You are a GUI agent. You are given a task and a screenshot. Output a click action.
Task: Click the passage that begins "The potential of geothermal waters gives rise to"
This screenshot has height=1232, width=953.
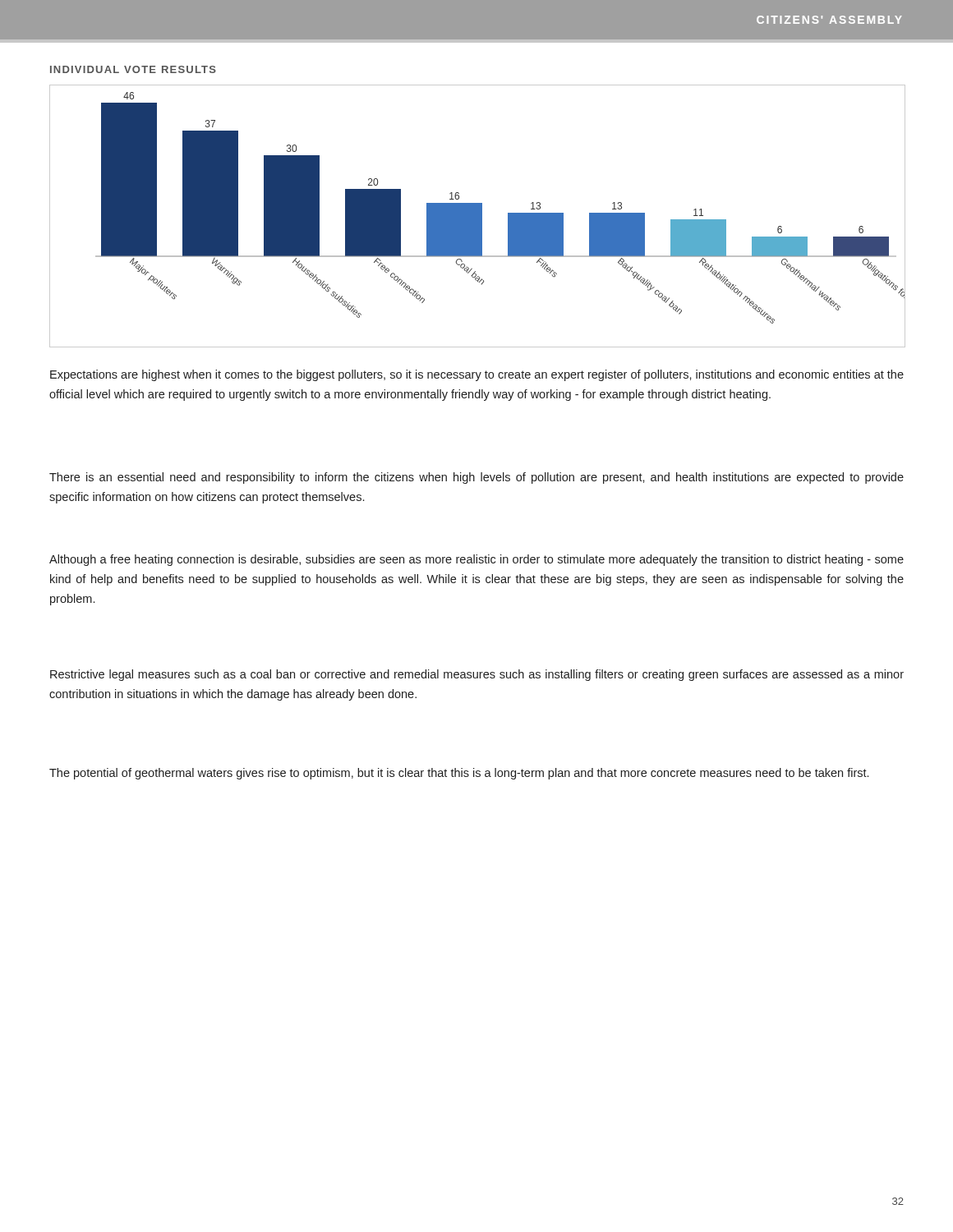click(x=459, y=773)
